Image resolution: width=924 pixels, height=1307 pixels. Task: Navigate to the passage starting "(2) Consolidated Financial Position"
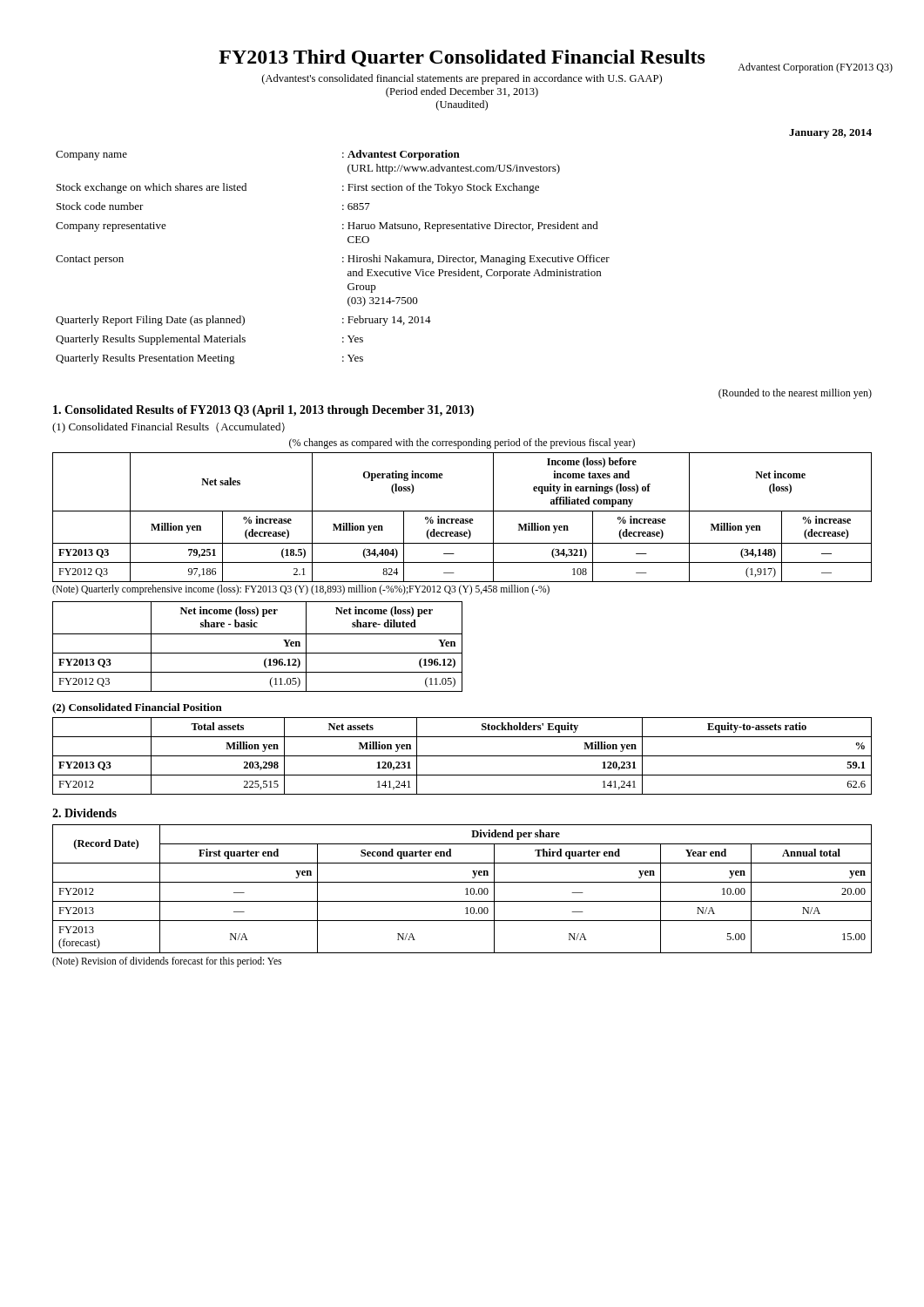coord(137,707)
